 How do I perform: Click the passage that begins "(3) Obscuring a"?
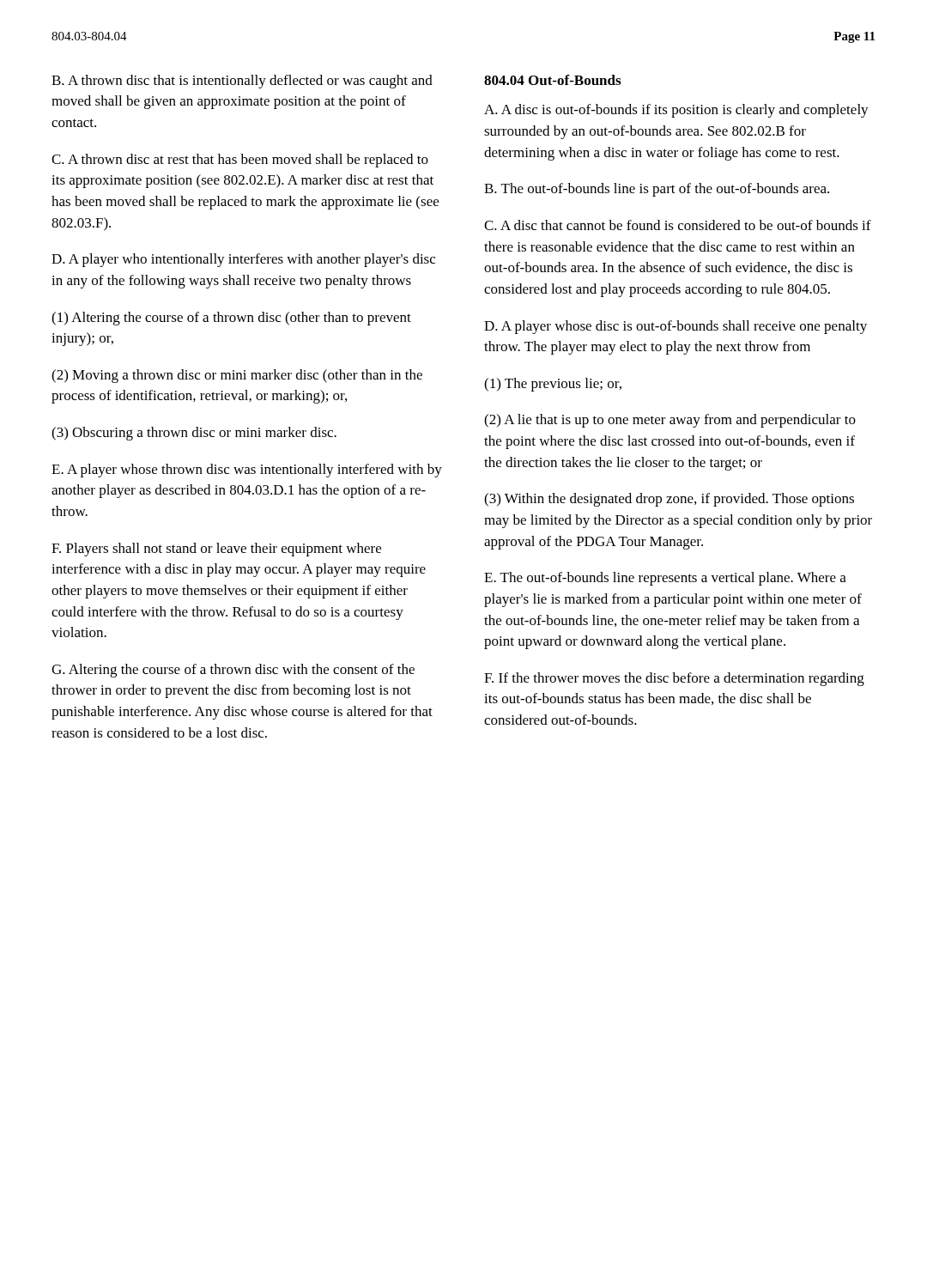click(x=194, y=432)
